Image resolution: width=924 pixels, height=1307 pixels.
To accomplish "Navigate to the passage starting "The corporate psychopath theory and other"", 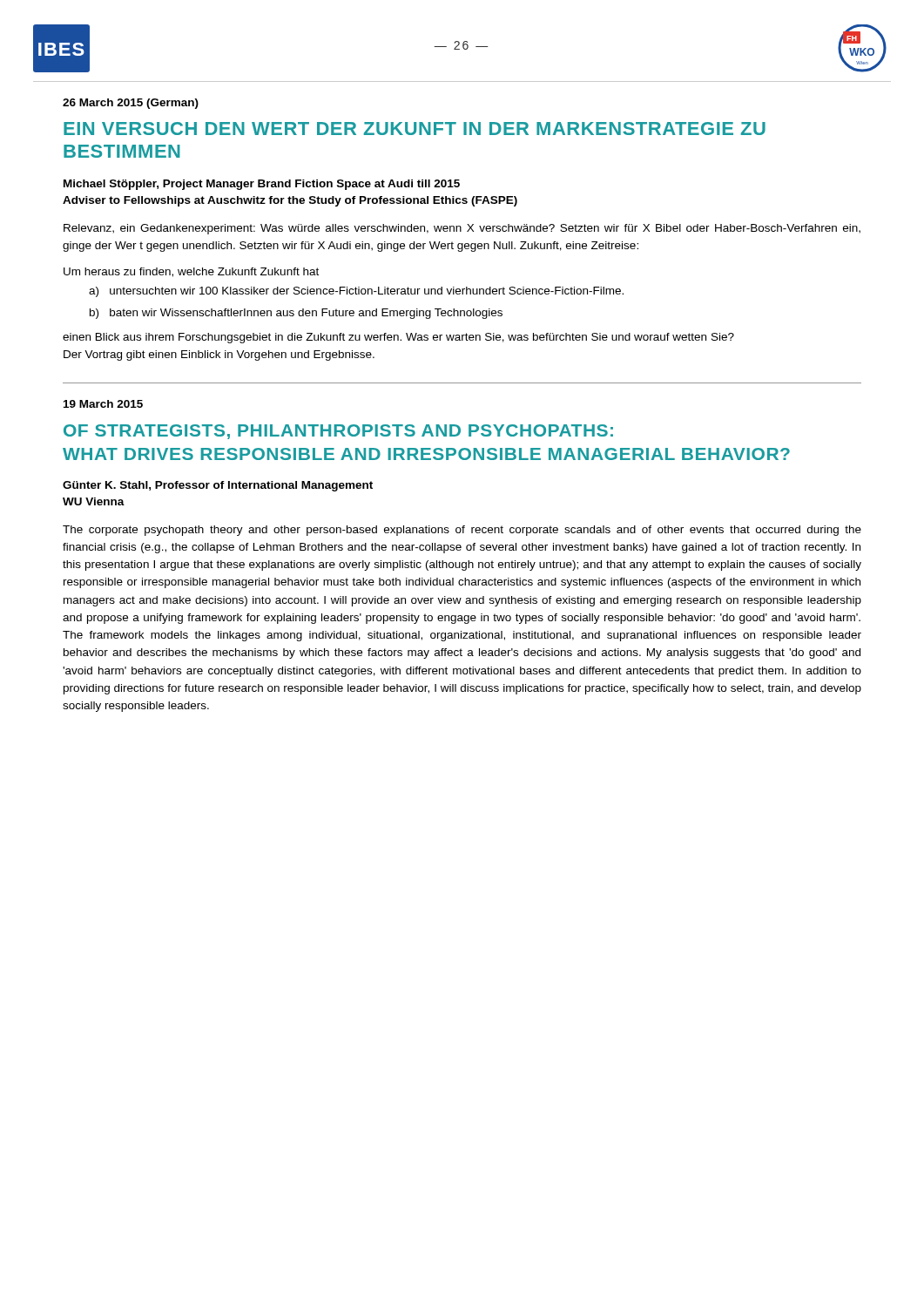I will click(462, 617).
